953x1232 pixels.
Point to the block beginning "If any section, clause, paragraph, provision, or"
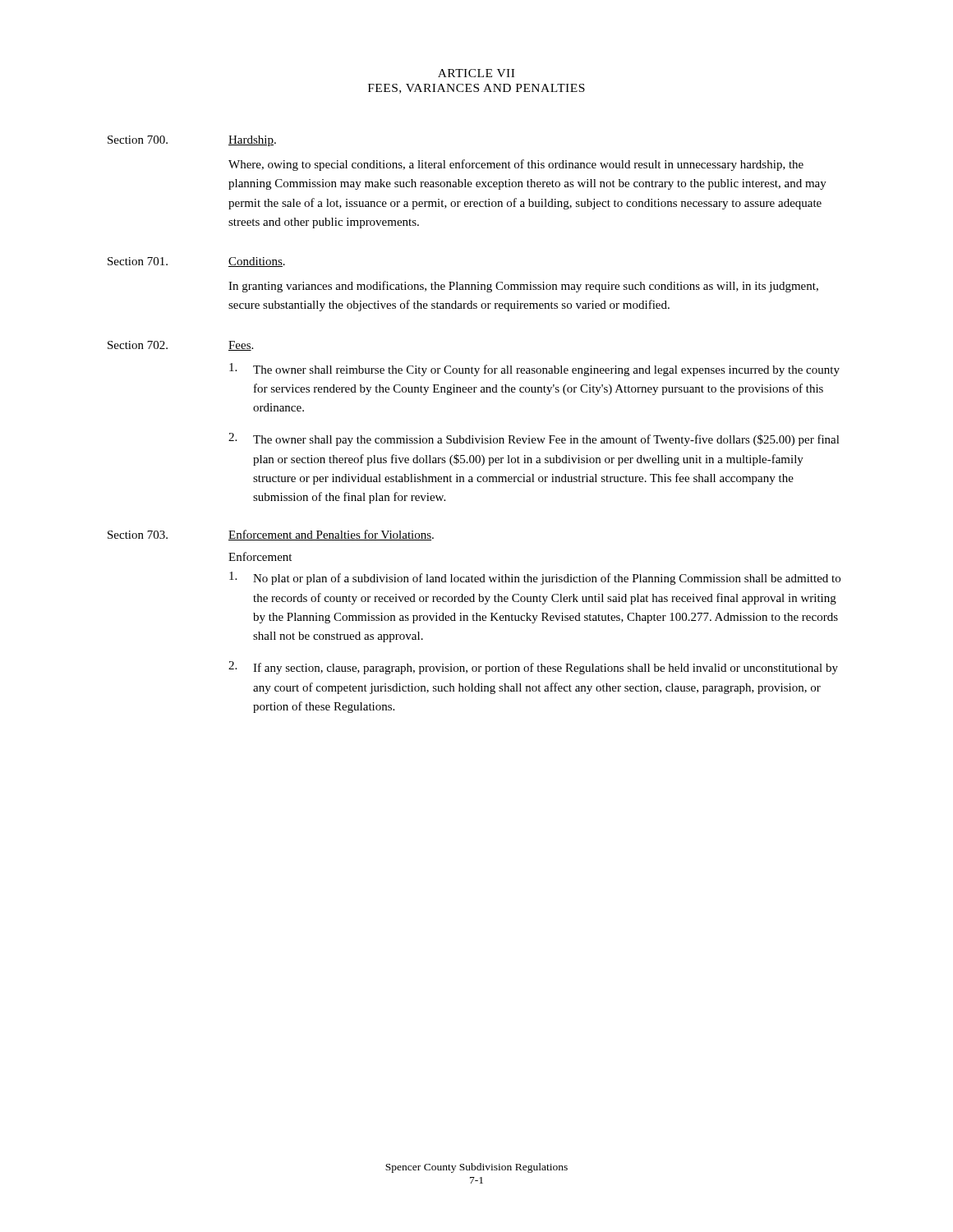tap(545, 687)
